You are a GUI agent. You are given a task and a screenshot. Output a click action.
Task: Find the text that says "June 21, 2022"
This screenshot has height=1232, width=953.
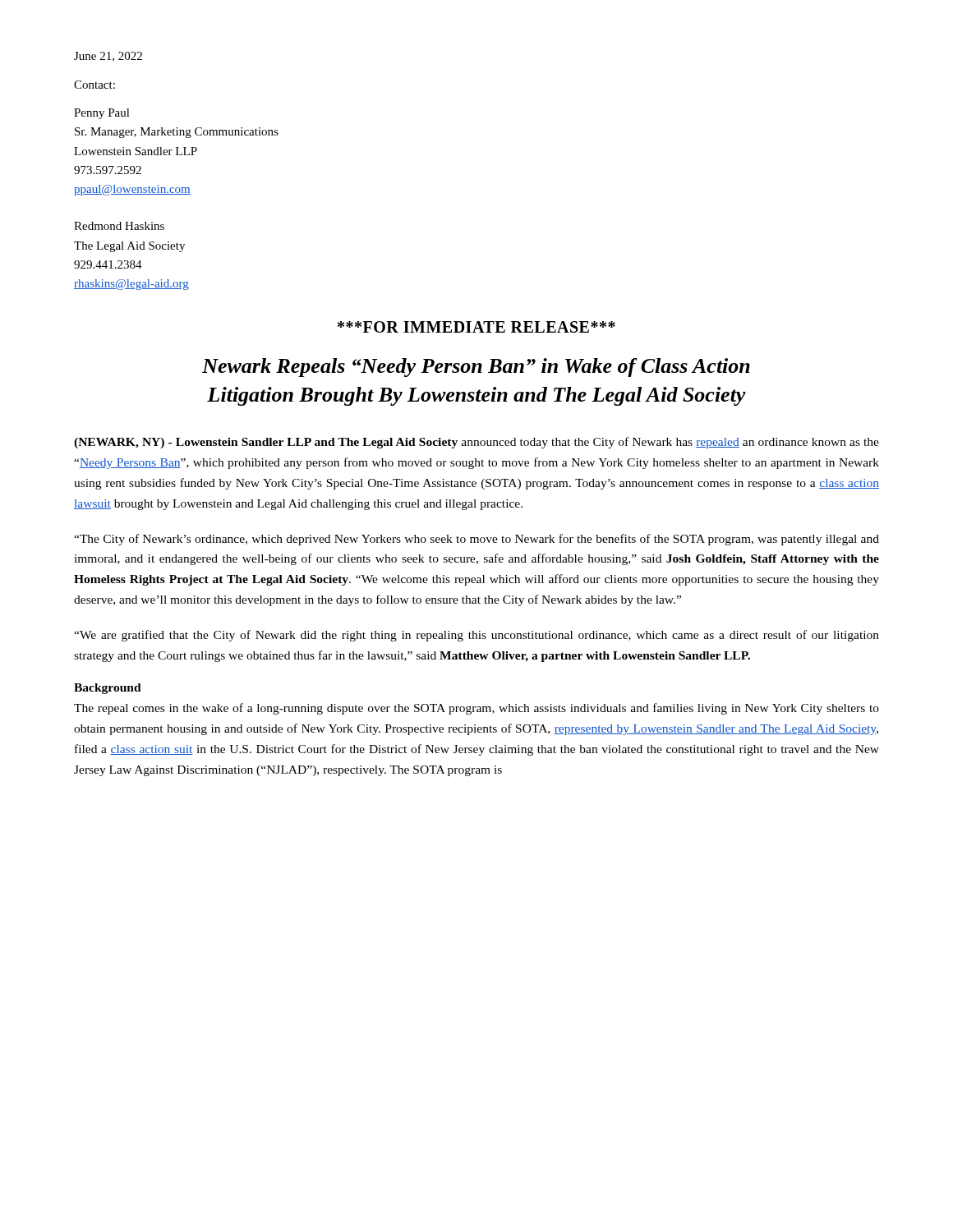(108, 56)
